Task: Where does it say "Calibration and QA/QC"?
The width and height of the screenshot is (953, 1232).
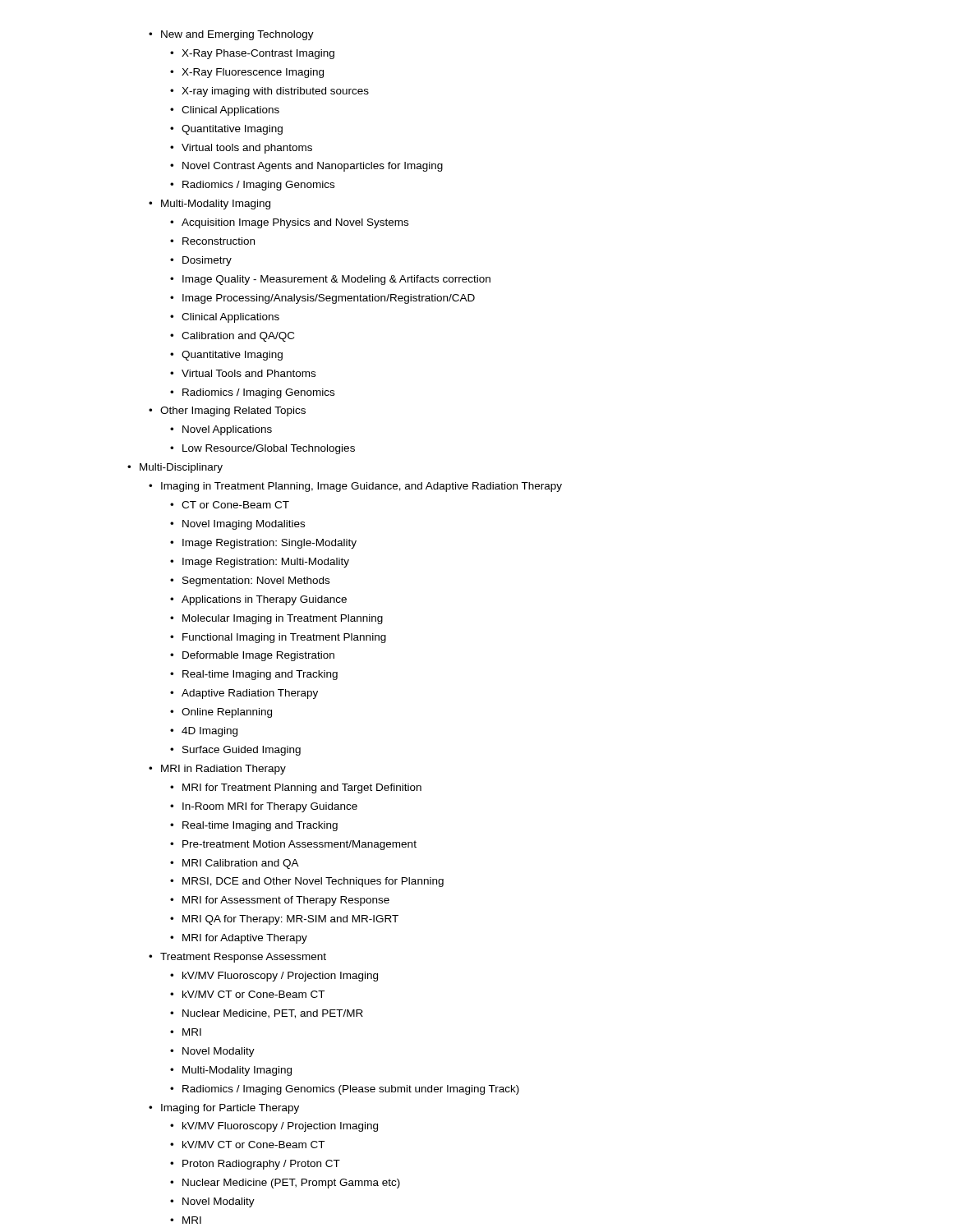Action: (x=232, y=337)
